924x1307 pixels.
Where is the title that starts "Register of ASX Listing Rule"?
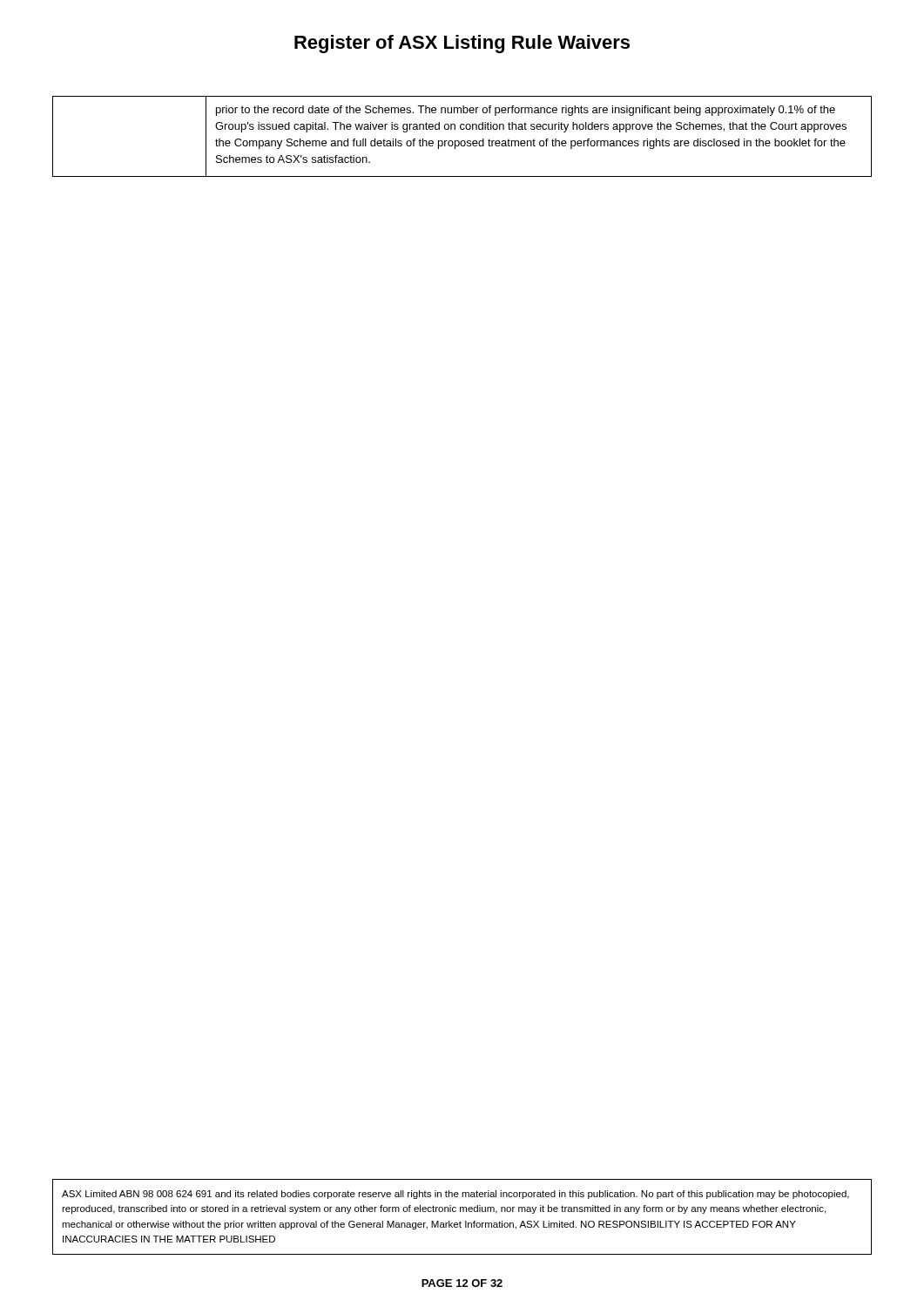tap(462, 42)
